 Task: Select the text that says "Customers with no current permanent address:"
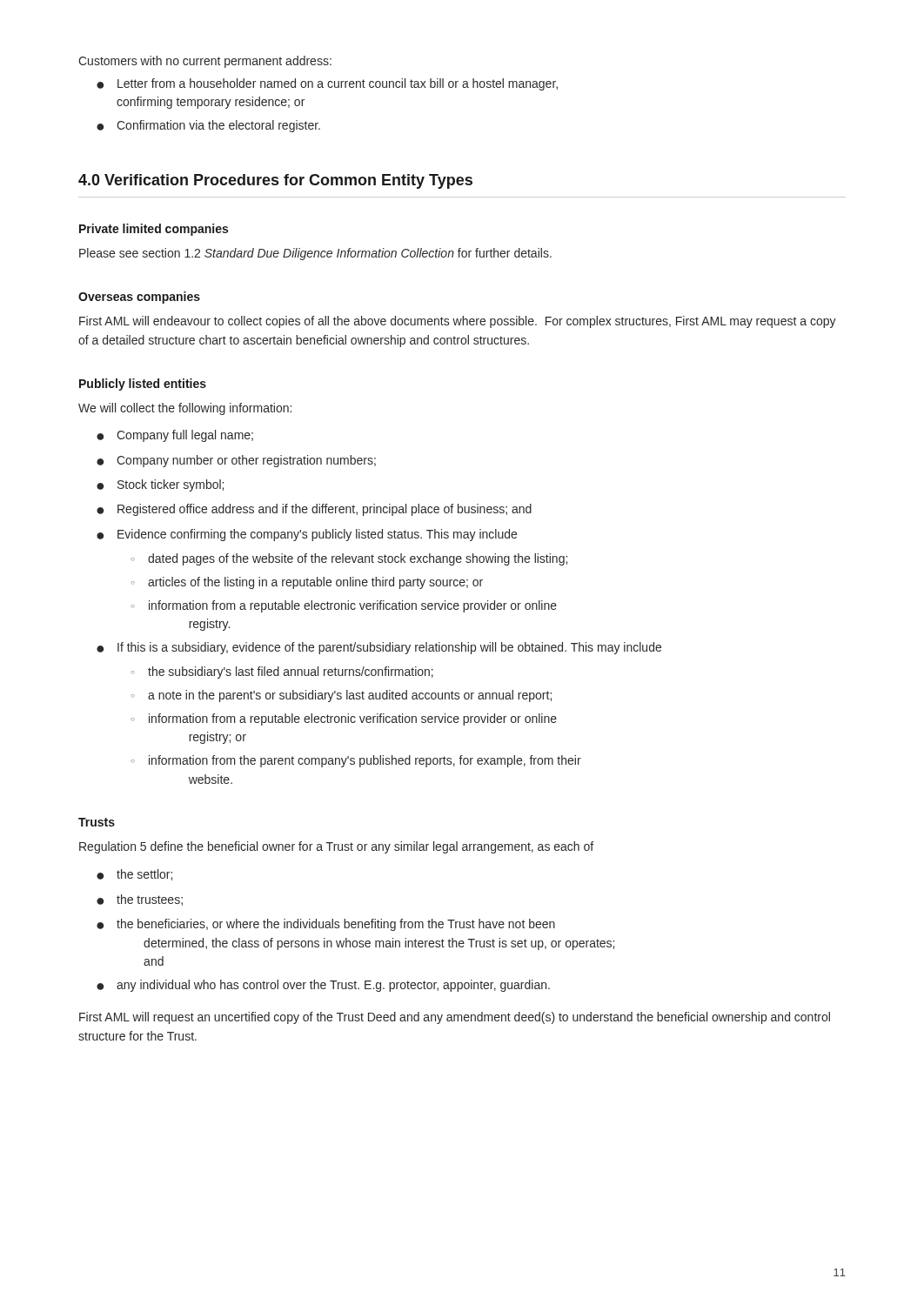pyautogui.click(x=205, y=61)
